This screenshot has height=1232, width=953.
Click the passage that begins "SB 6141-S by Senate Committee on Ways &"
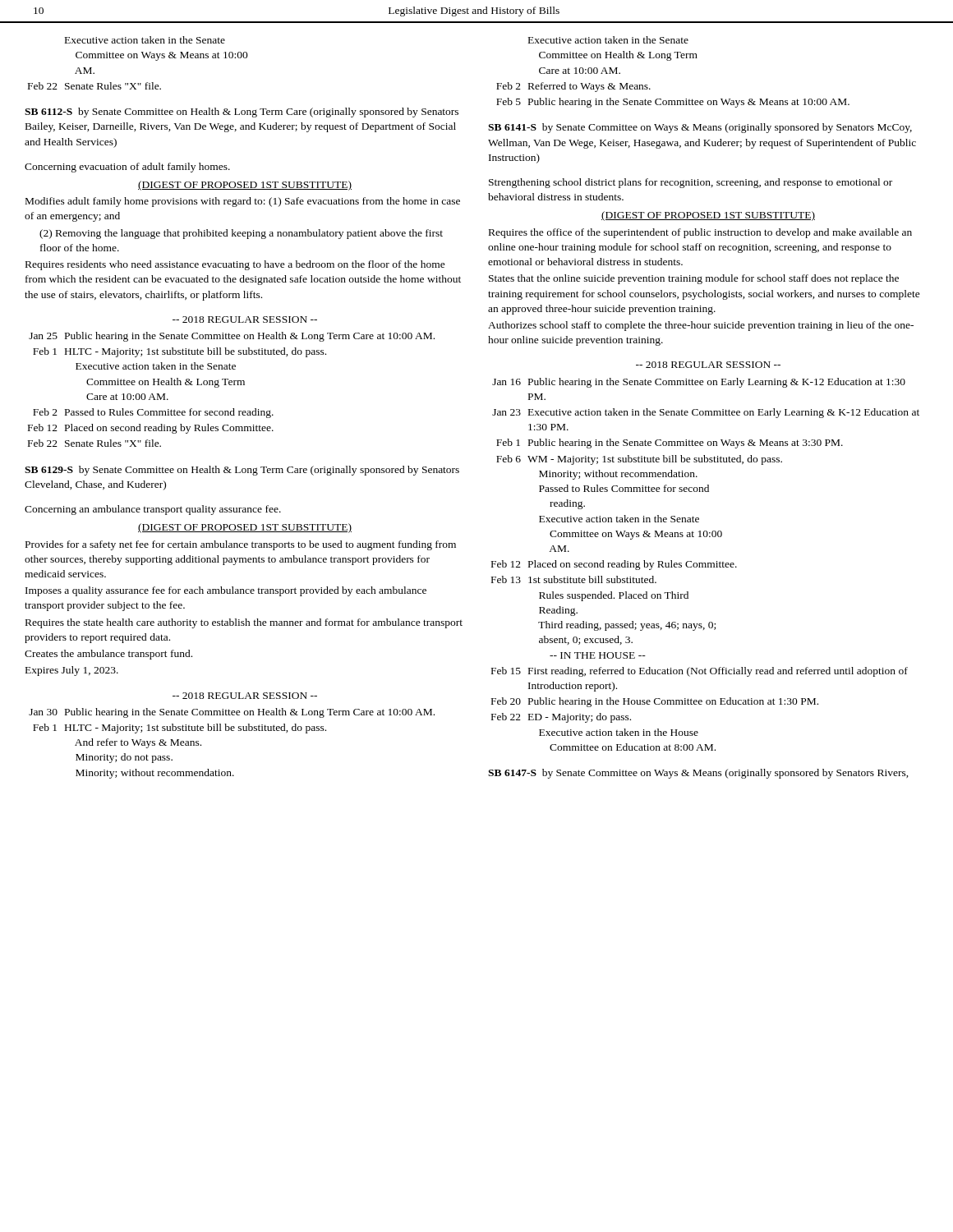[708, 143]
